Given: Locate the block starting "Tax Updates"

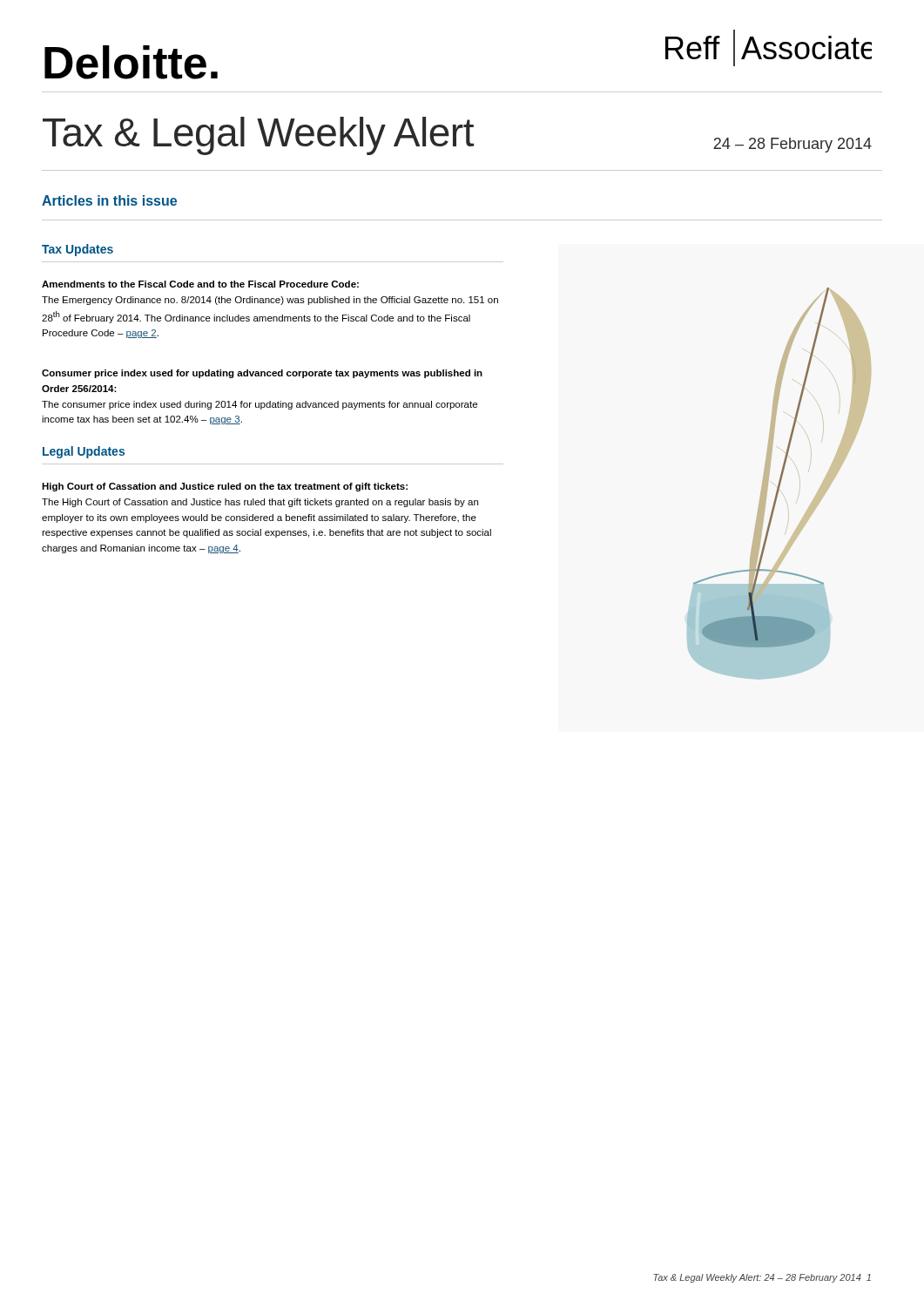Looking at the screenshot, I should pos(78,249).
